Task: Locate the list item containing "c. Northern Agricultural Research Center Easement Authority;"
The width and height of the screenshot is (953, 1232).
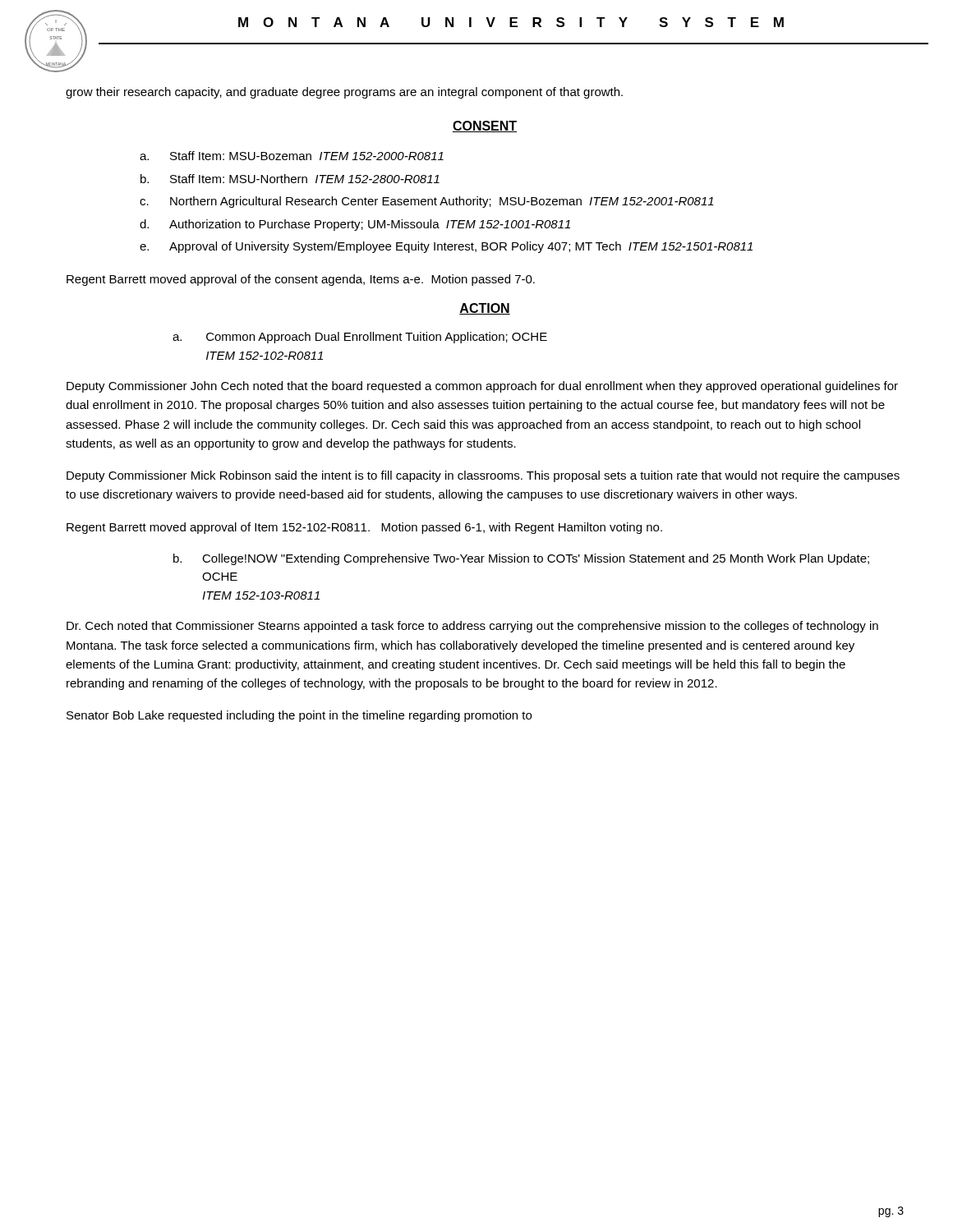Action: click(x=427, y=202)
